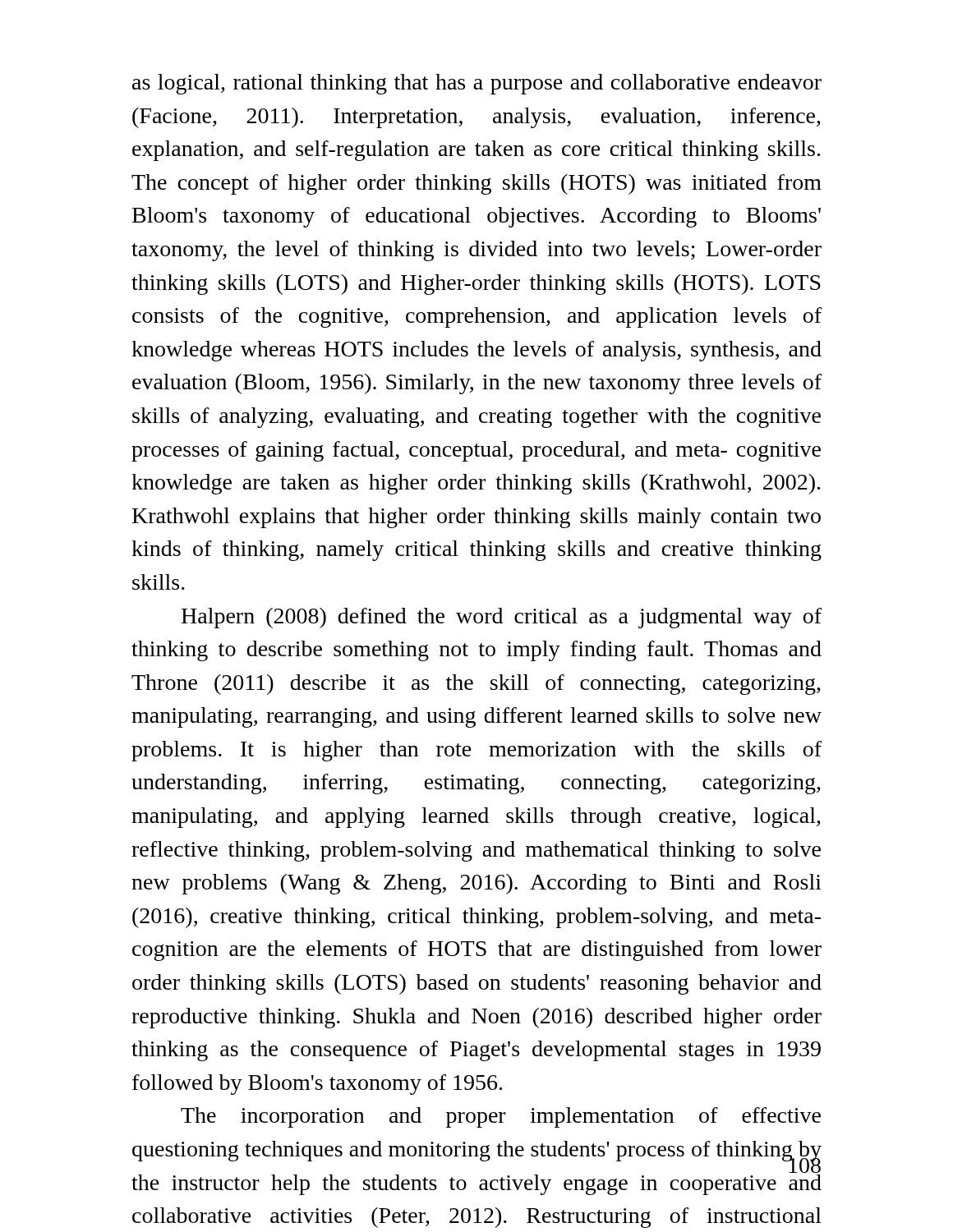The image size is (953, 1232).
Task: Find the block starting "as logical, rational"
Action: (476, 649)
